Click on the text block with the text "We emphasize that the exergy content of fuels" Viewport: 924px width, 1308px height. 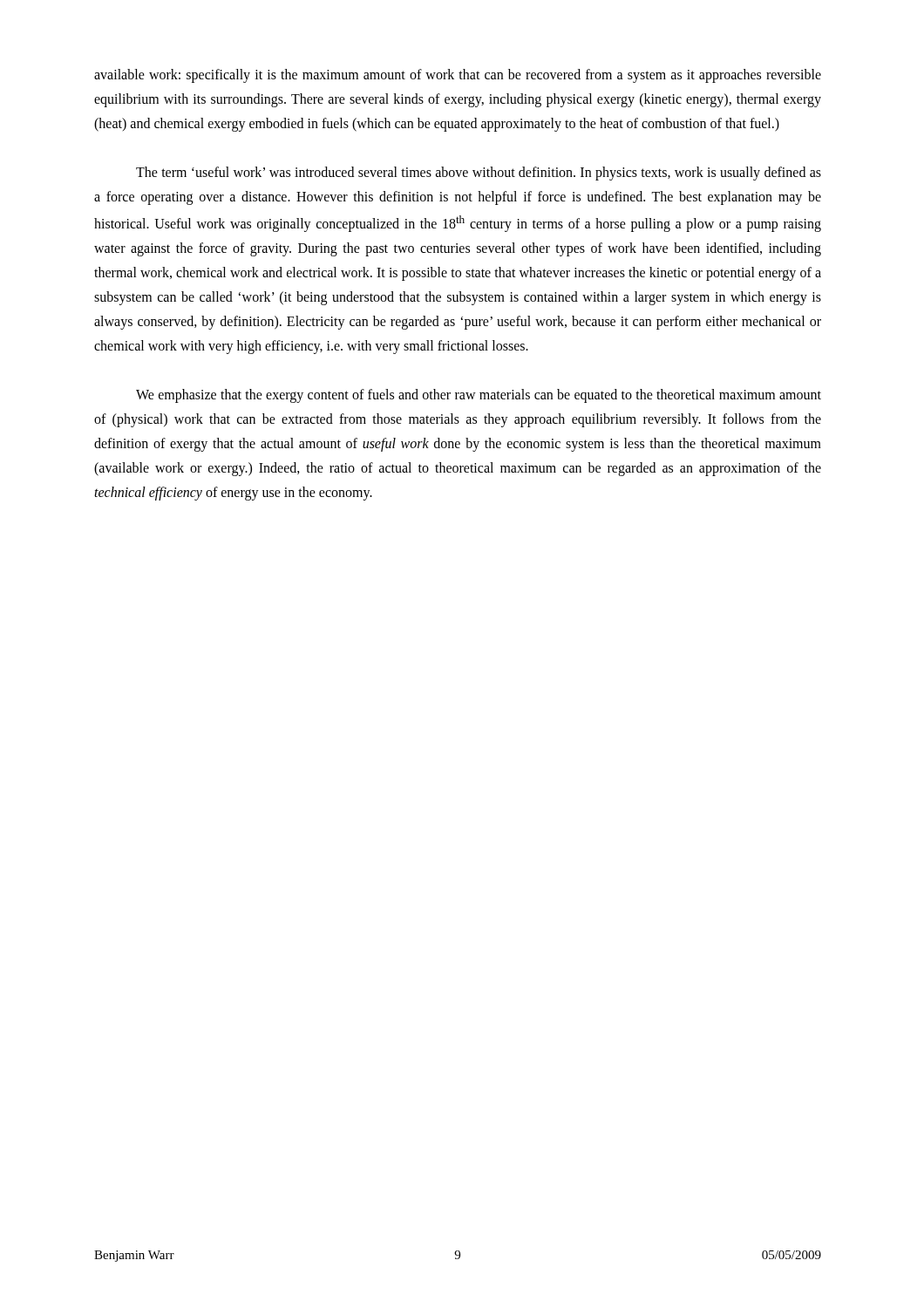click(458, 444)
